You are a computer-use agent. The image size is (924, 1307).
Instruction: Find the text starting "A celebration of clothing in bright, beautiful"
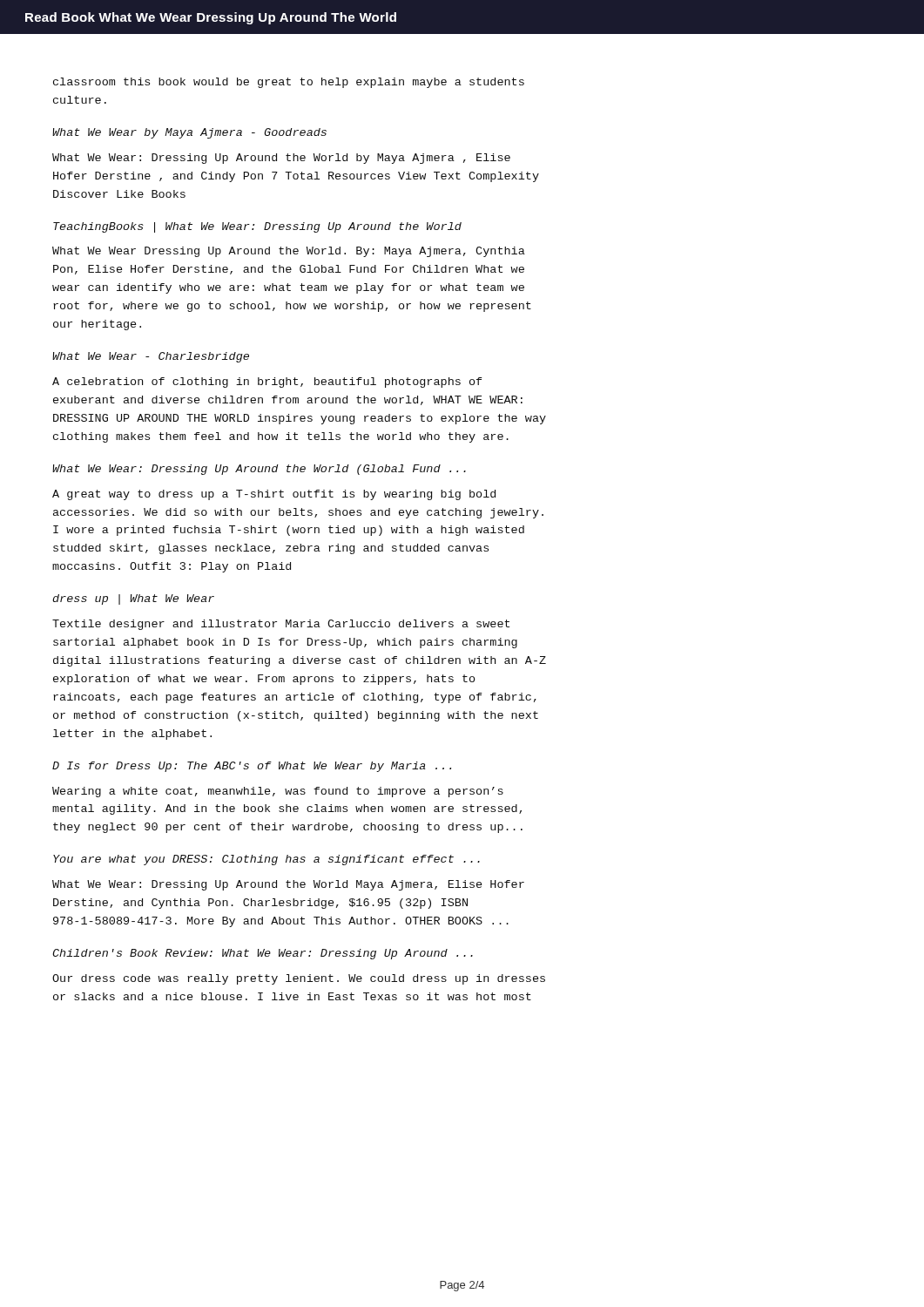(x=299, y=409)
